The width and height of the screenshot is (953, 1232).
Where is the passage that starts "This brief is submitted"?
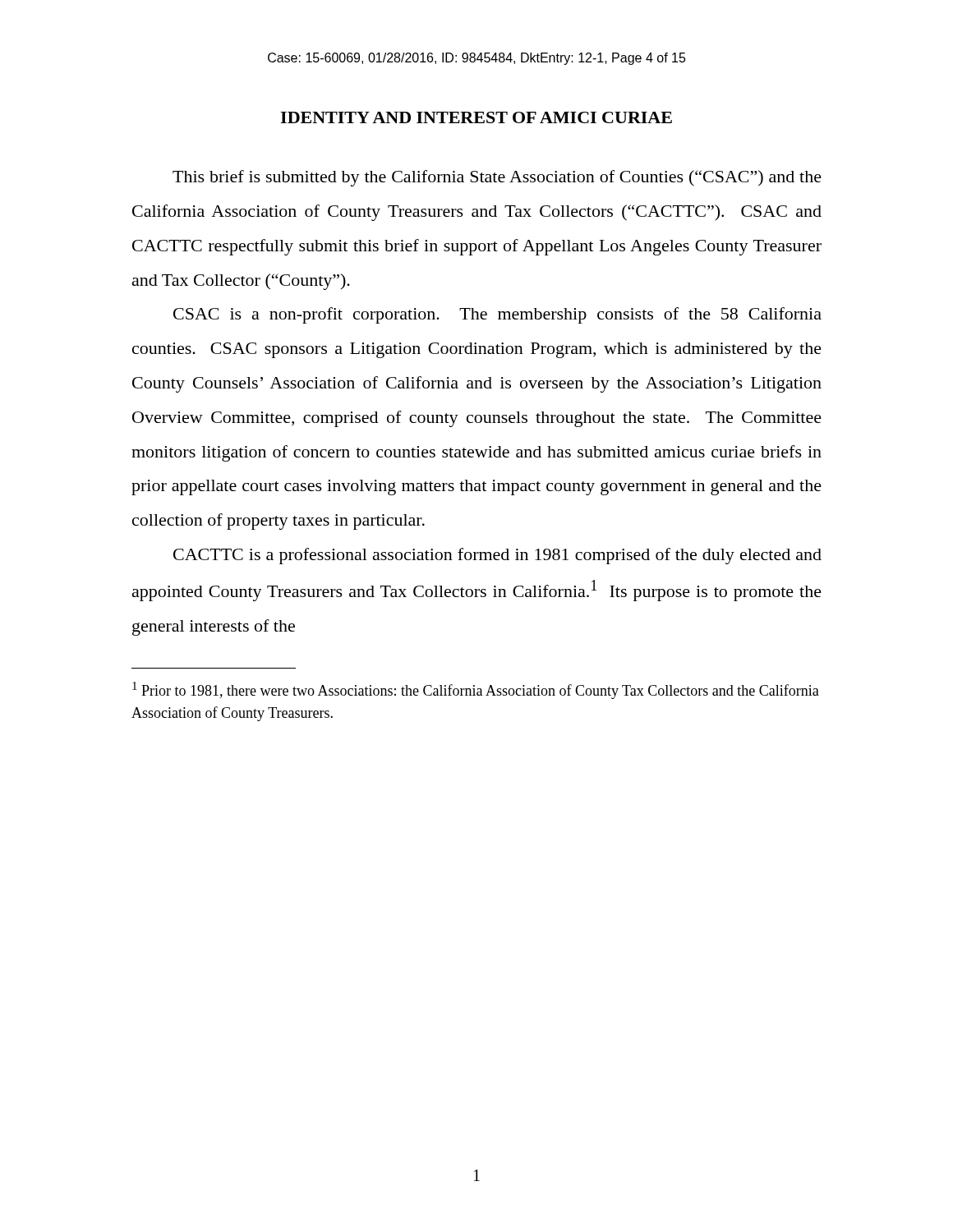pyautogui.click(x=476, y=228)
